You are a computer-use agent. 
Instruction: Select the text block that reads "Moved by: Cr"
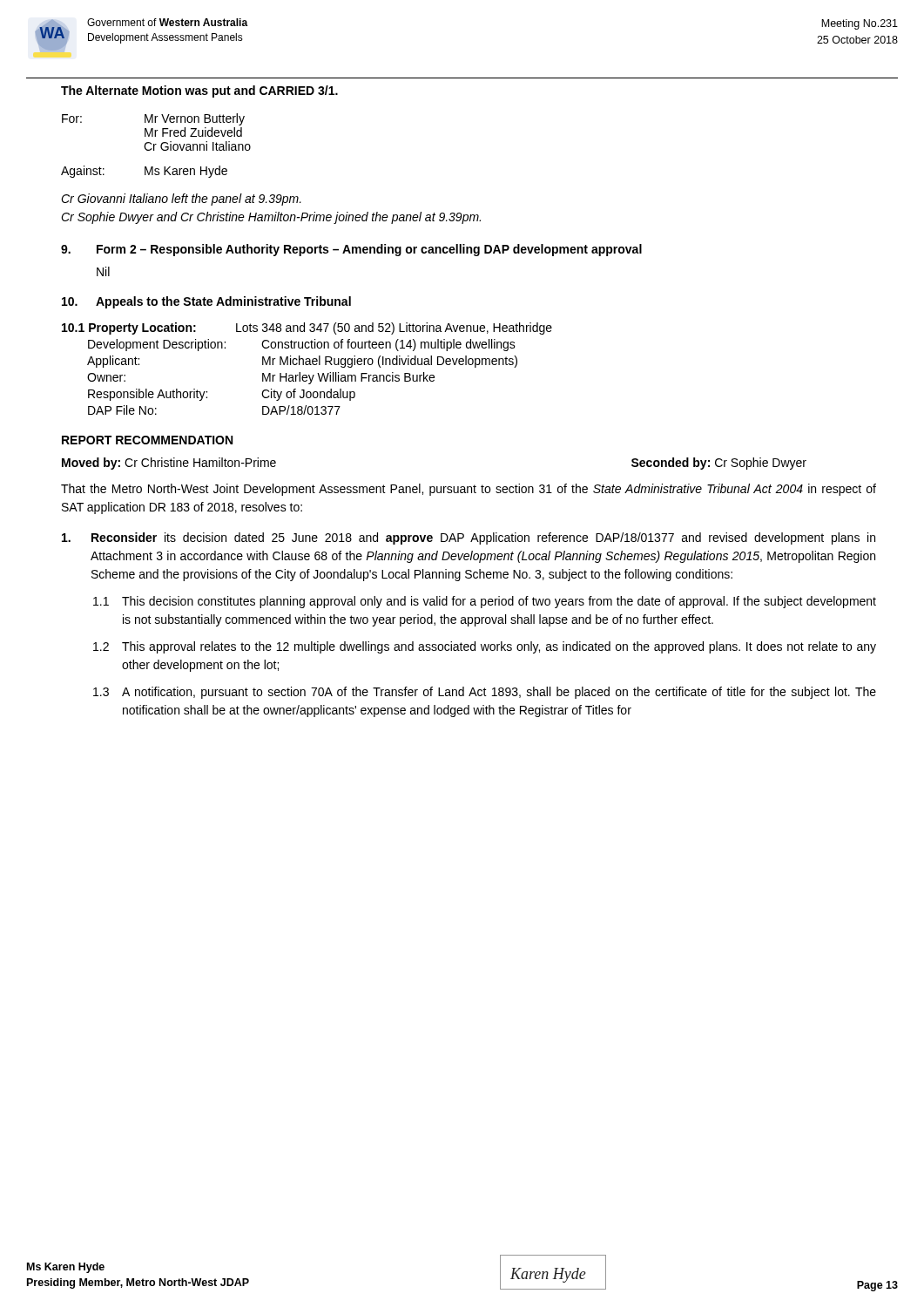pos(170,463)
